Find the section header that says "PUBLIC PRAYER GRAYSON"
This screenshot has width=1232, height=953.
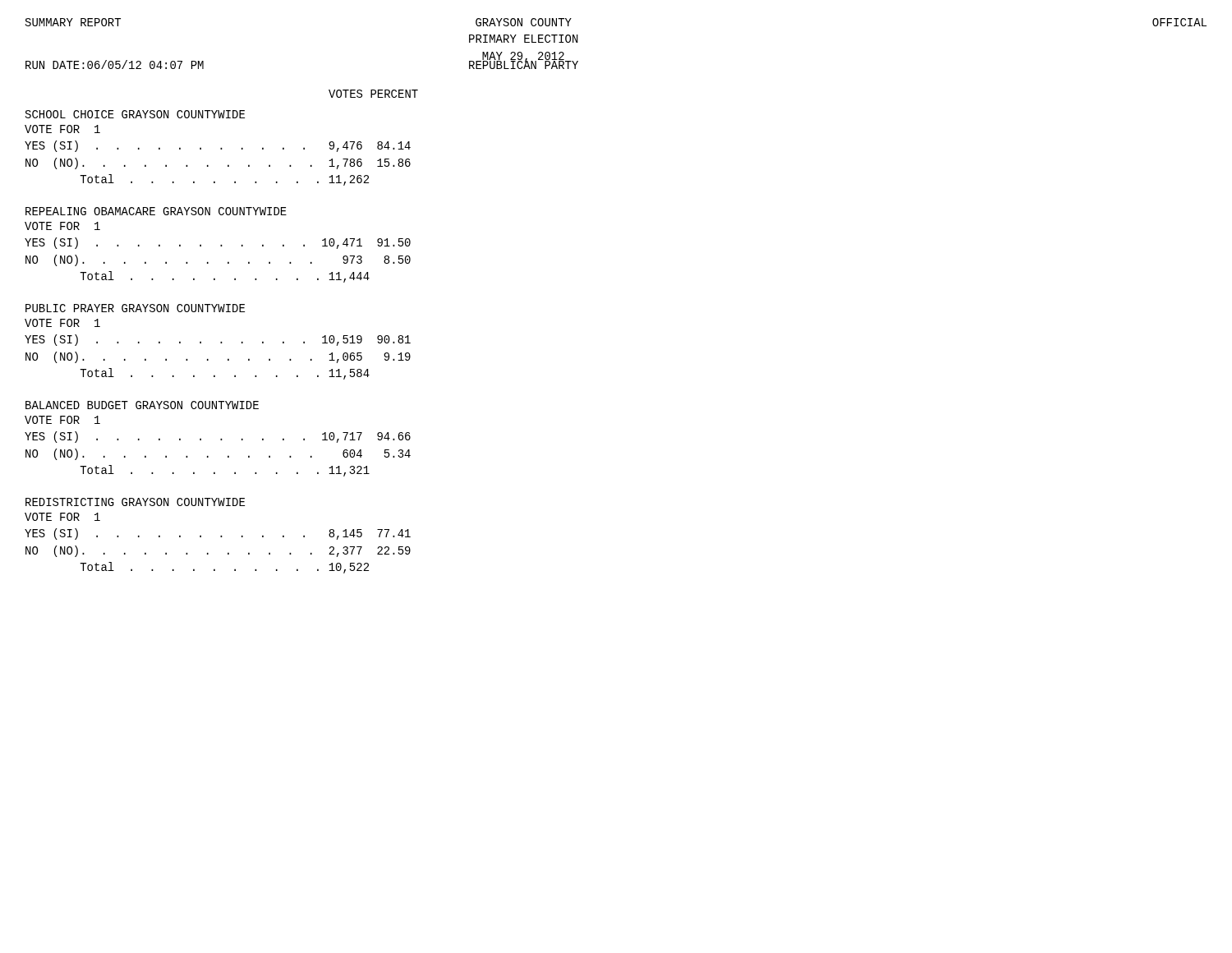tap(135, 309)
